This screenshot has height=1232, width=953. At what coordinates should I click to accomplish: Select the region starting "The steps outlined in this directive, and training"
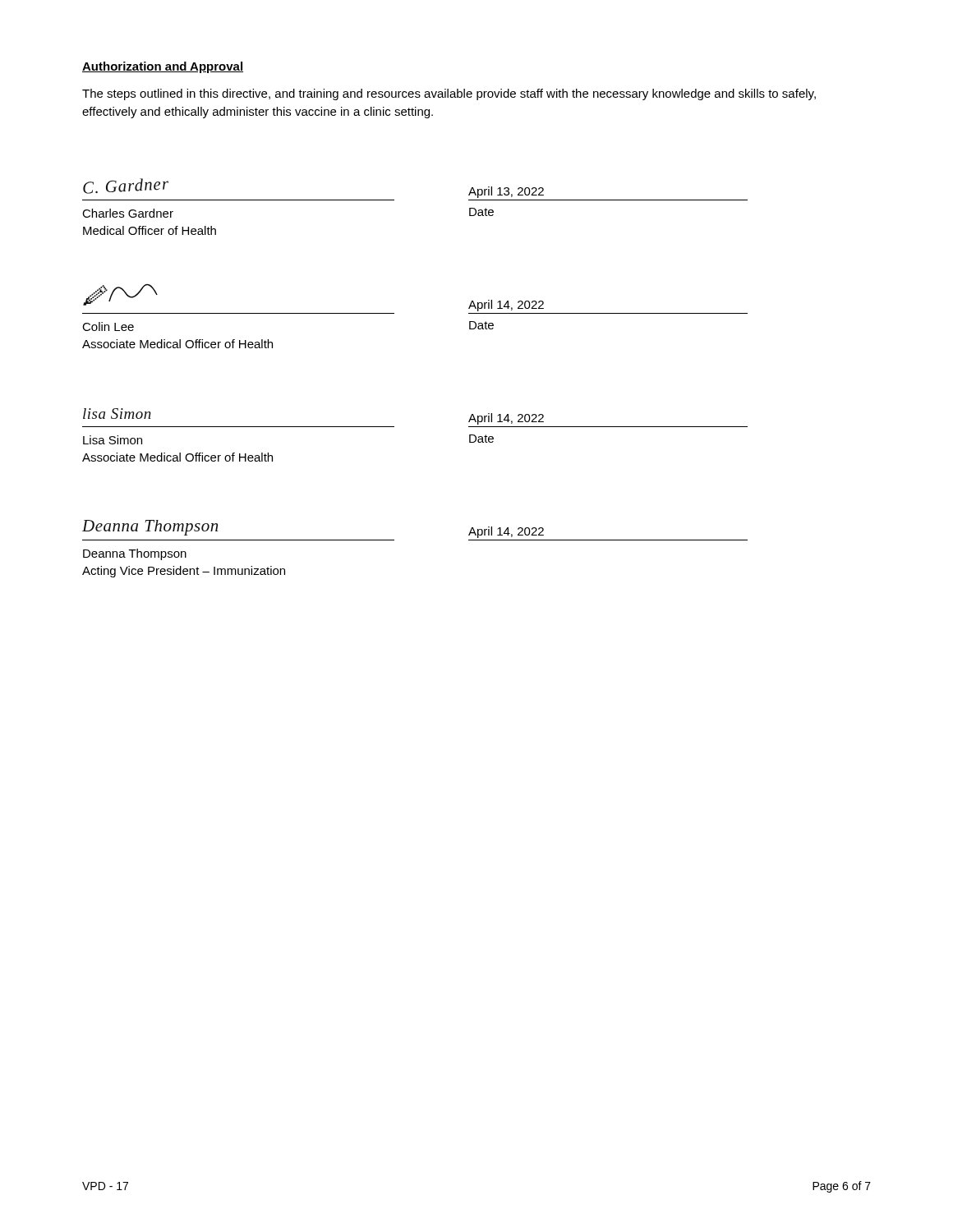coord(449,102)
